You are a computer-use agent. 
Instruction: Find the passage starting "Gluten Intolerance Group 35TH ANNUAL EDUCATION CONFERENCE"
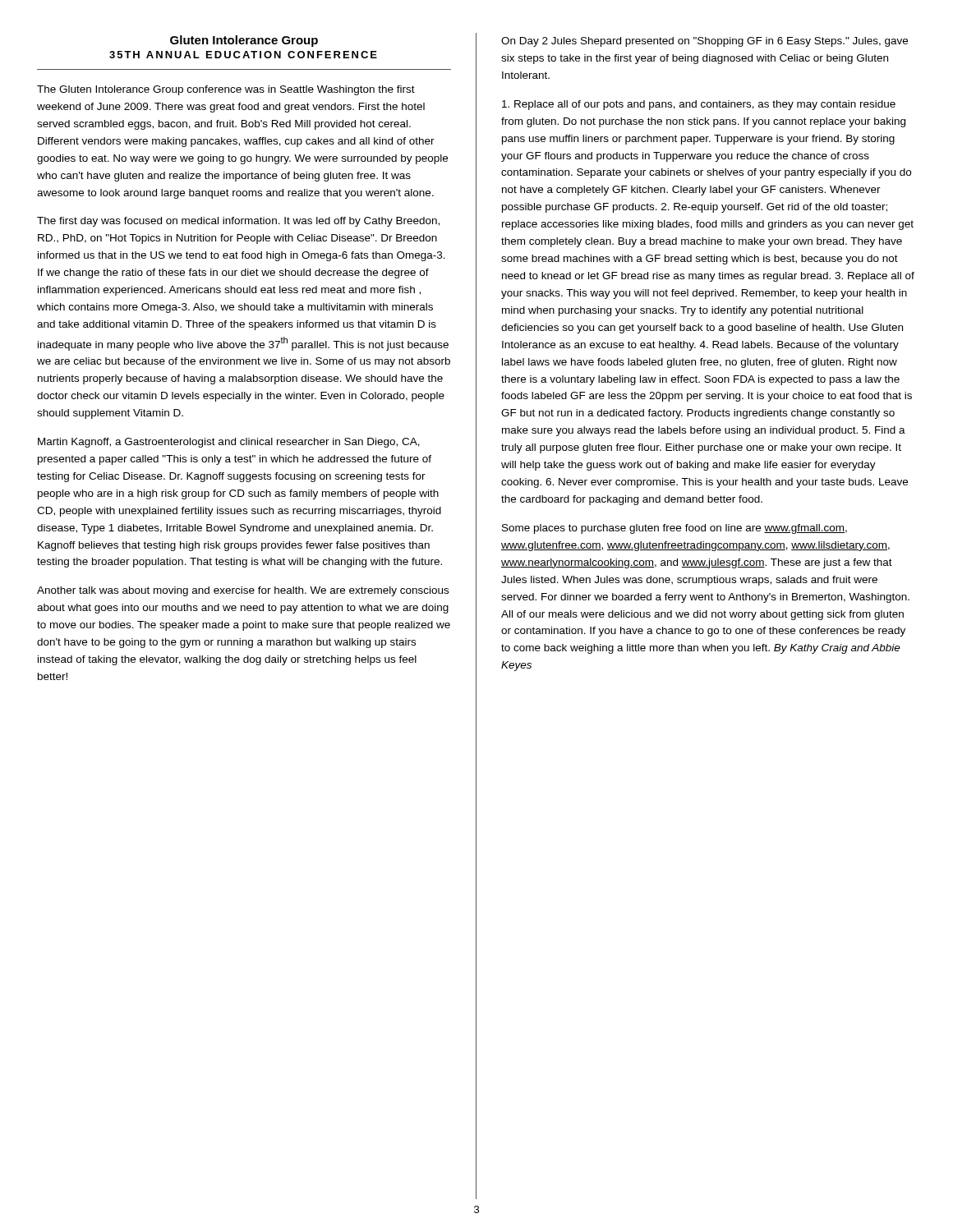click(x=244, y=47)
